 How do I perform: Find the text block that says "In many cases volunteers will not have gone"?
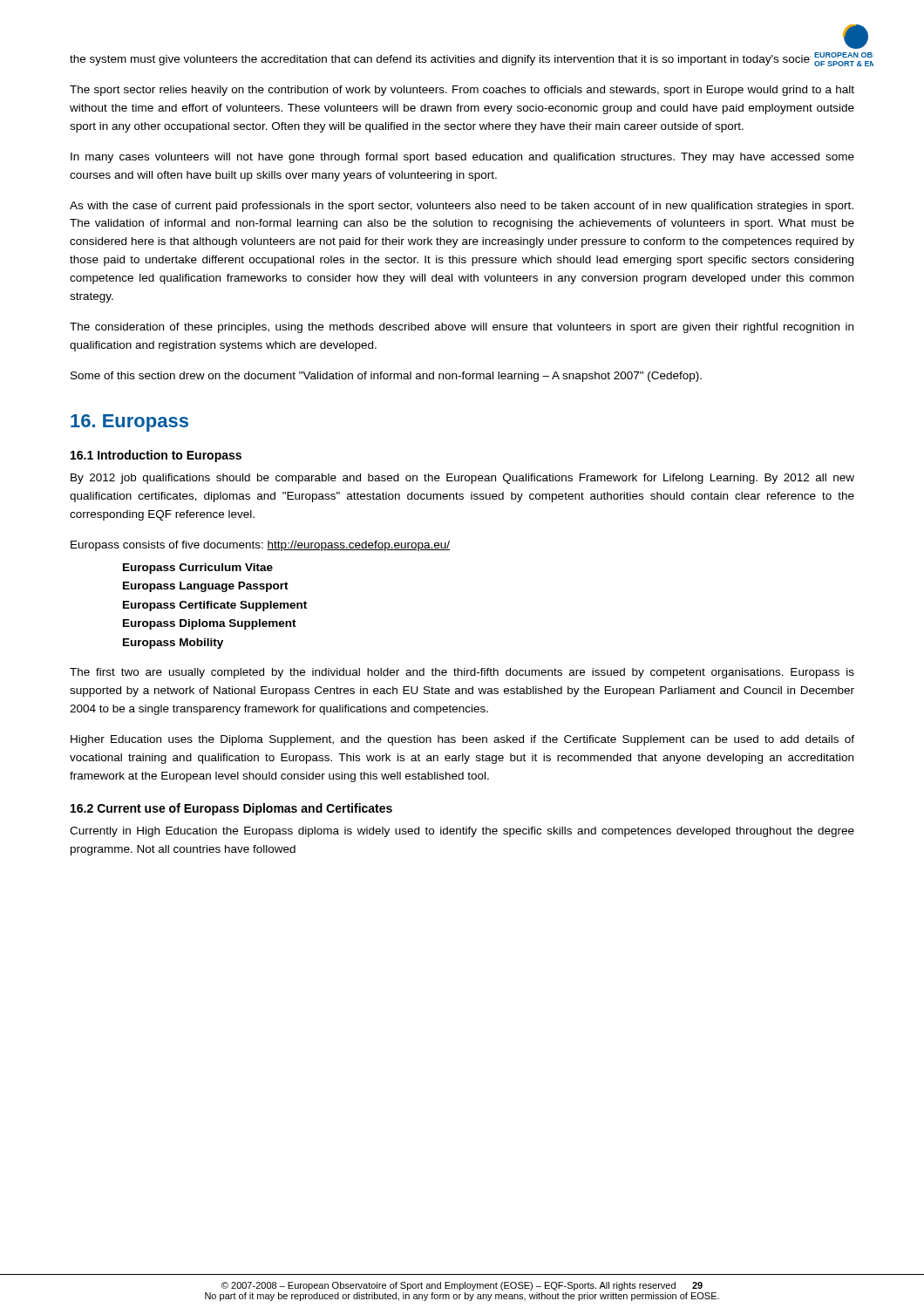(462, 165)
